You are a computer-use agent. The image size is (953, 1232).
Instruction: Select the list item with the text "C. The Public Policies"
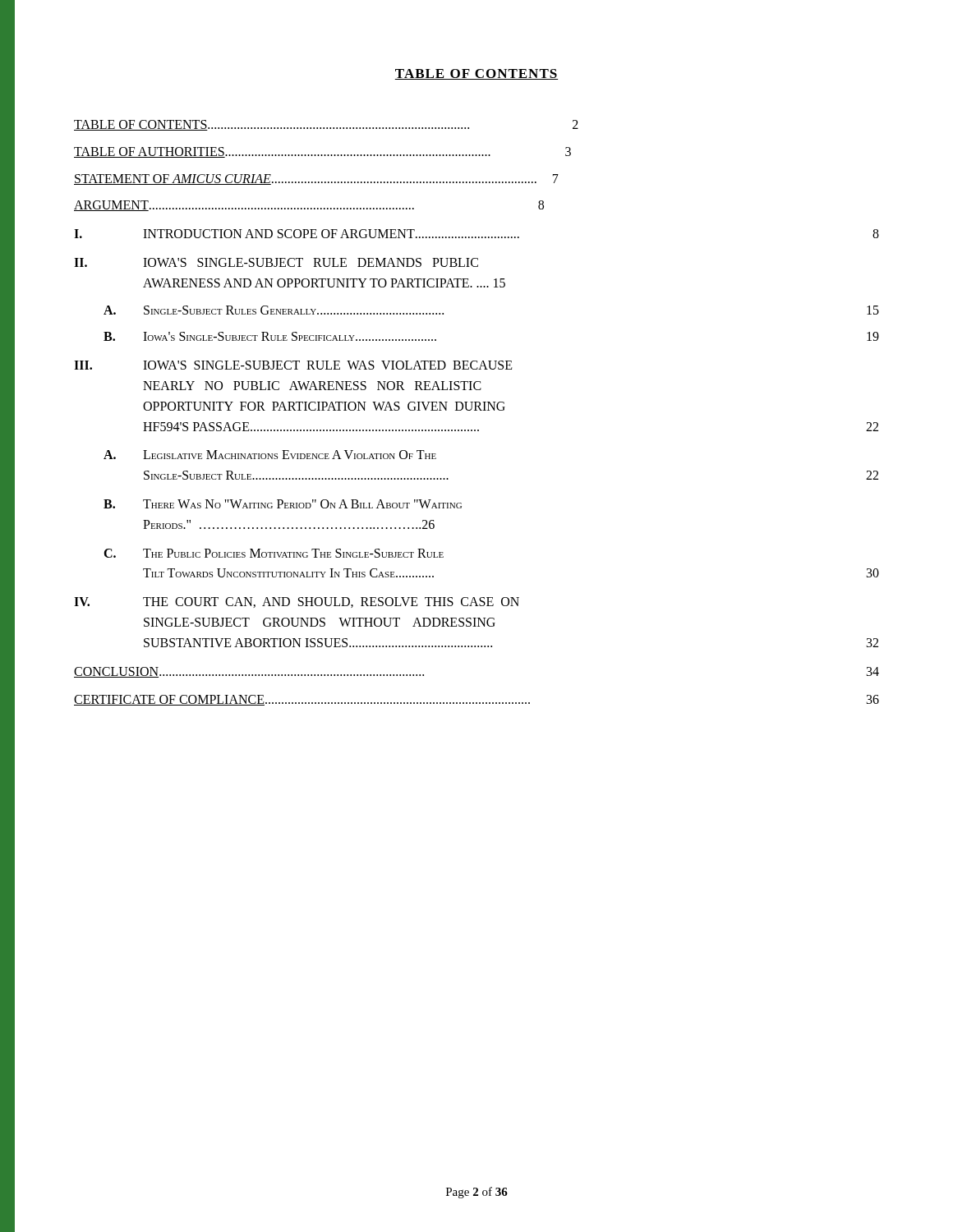coord(274,553)
